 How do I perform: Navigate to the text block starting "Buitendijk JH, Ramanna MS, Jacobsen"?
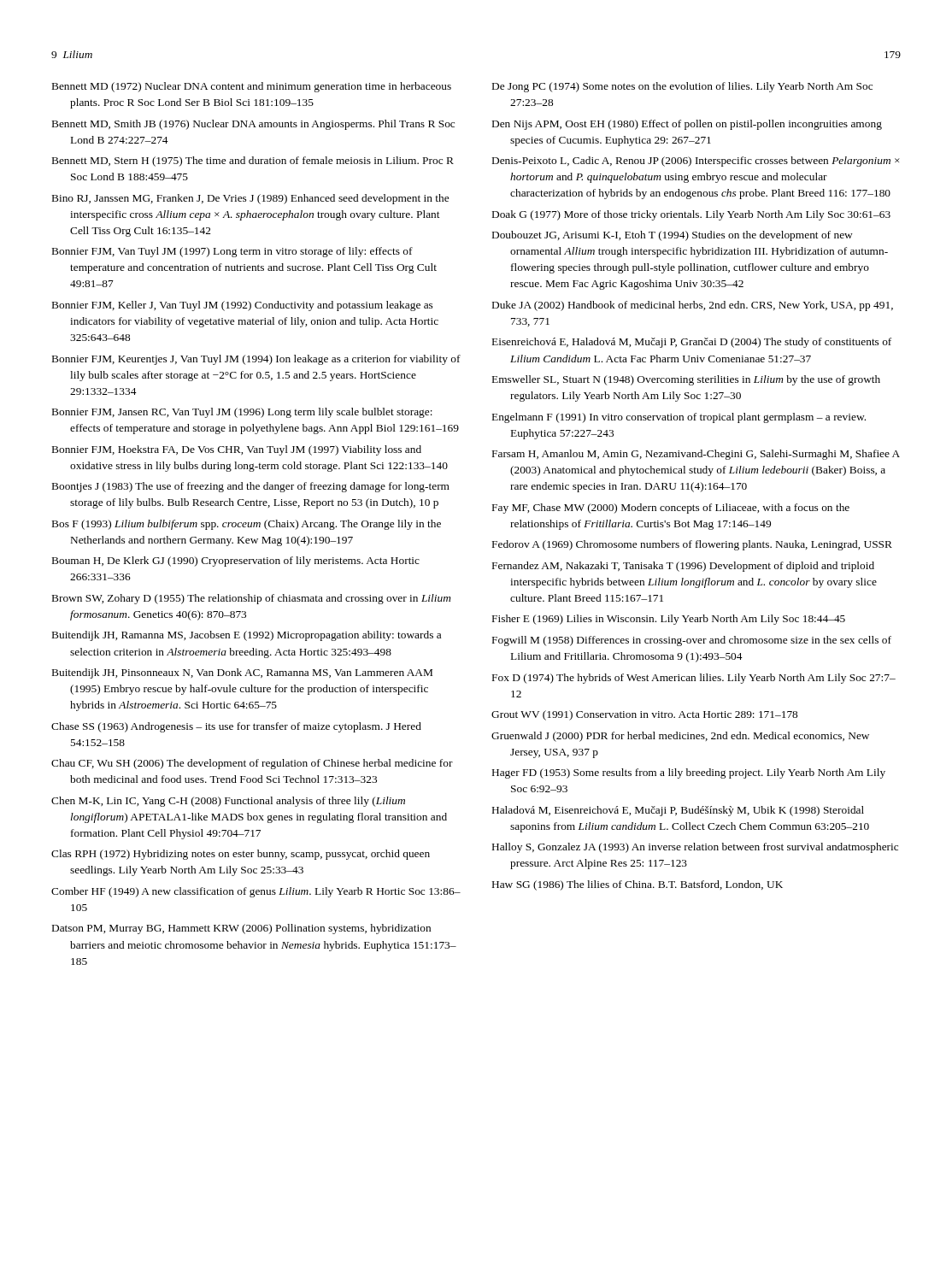point(246,643)
